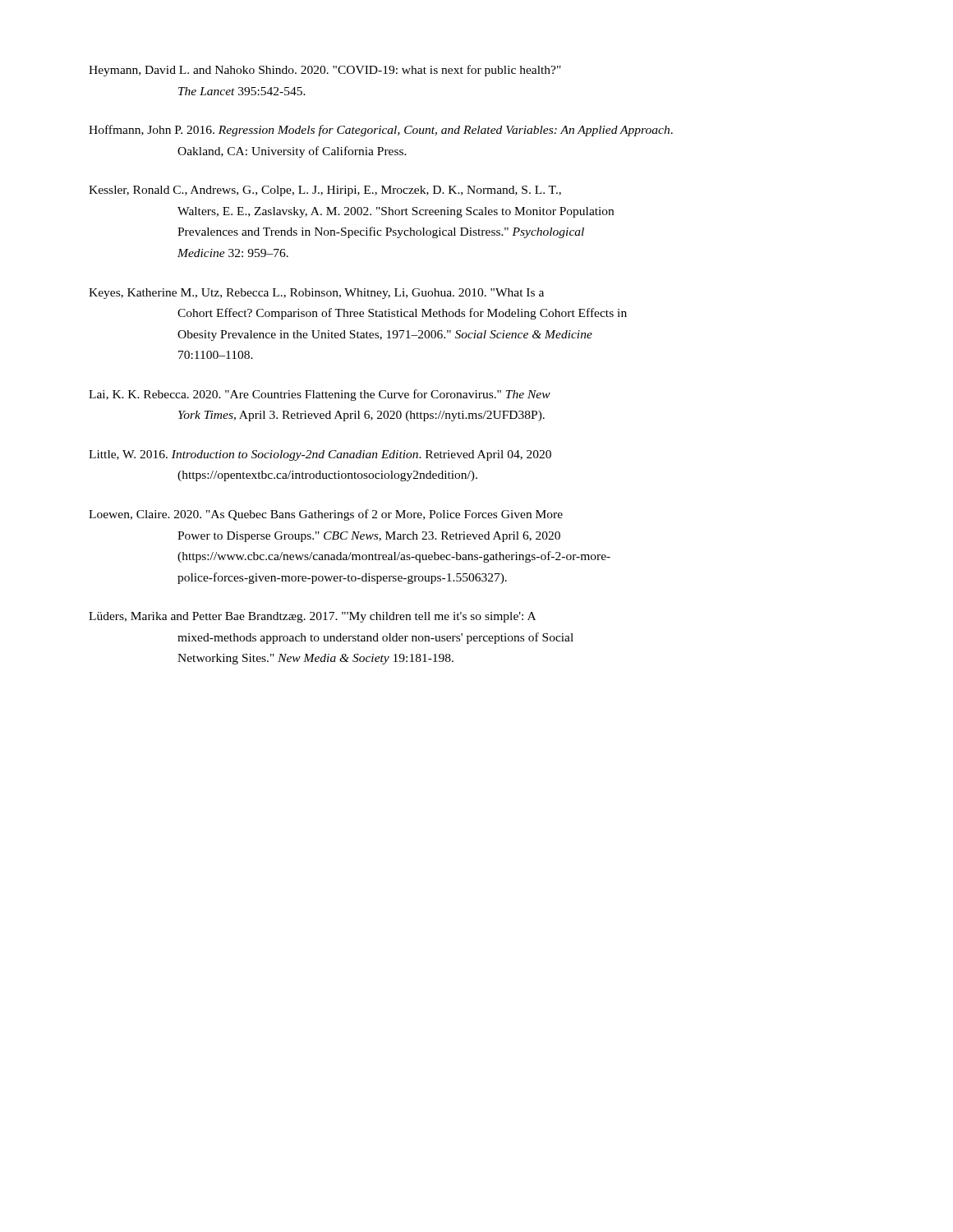Find the text starting "Lüders, Marika and"
Viewport: 953px width, 1232px height.
[x=476, y=639]
